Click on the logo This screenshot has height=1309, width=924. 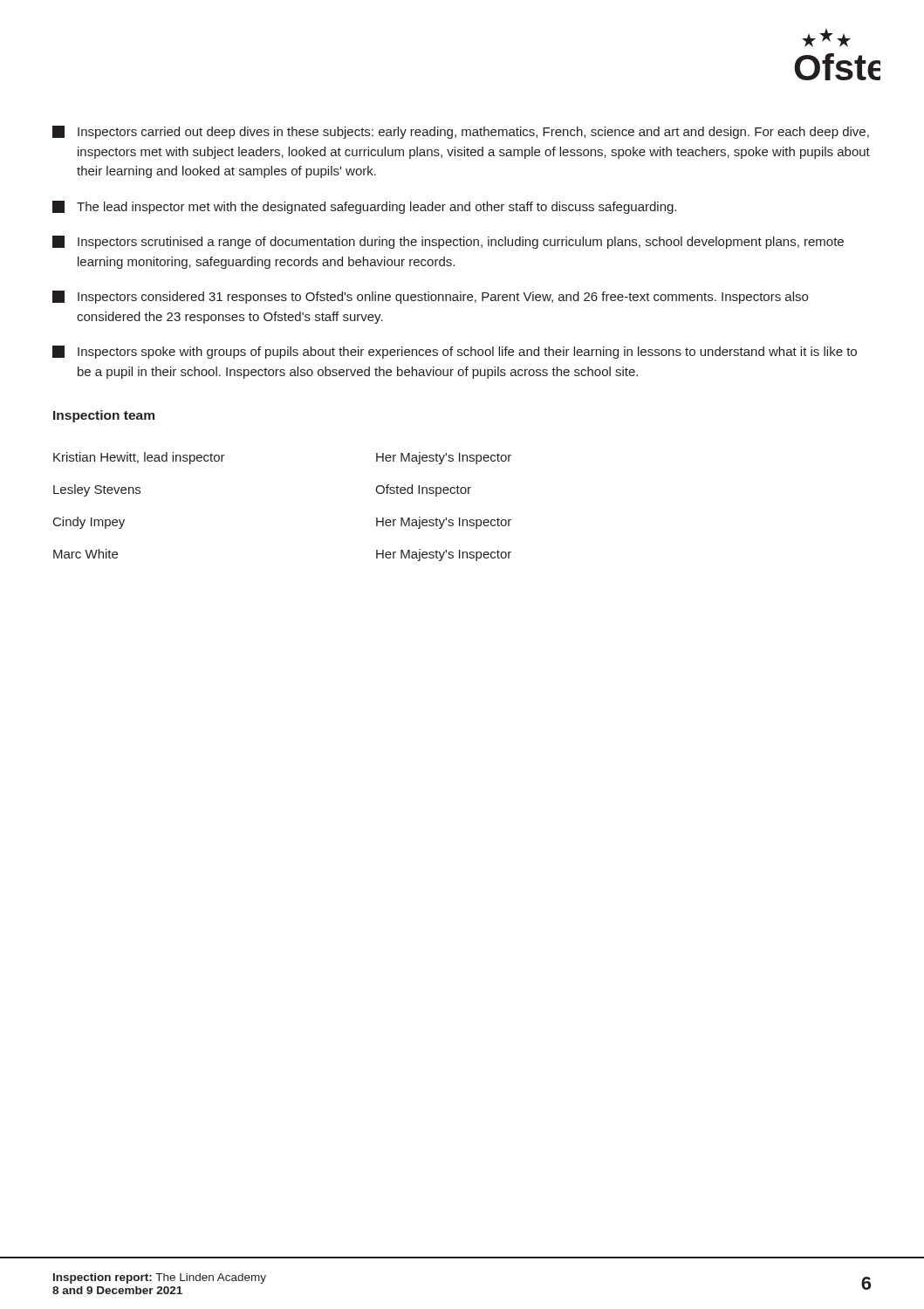tap(832, 62)
